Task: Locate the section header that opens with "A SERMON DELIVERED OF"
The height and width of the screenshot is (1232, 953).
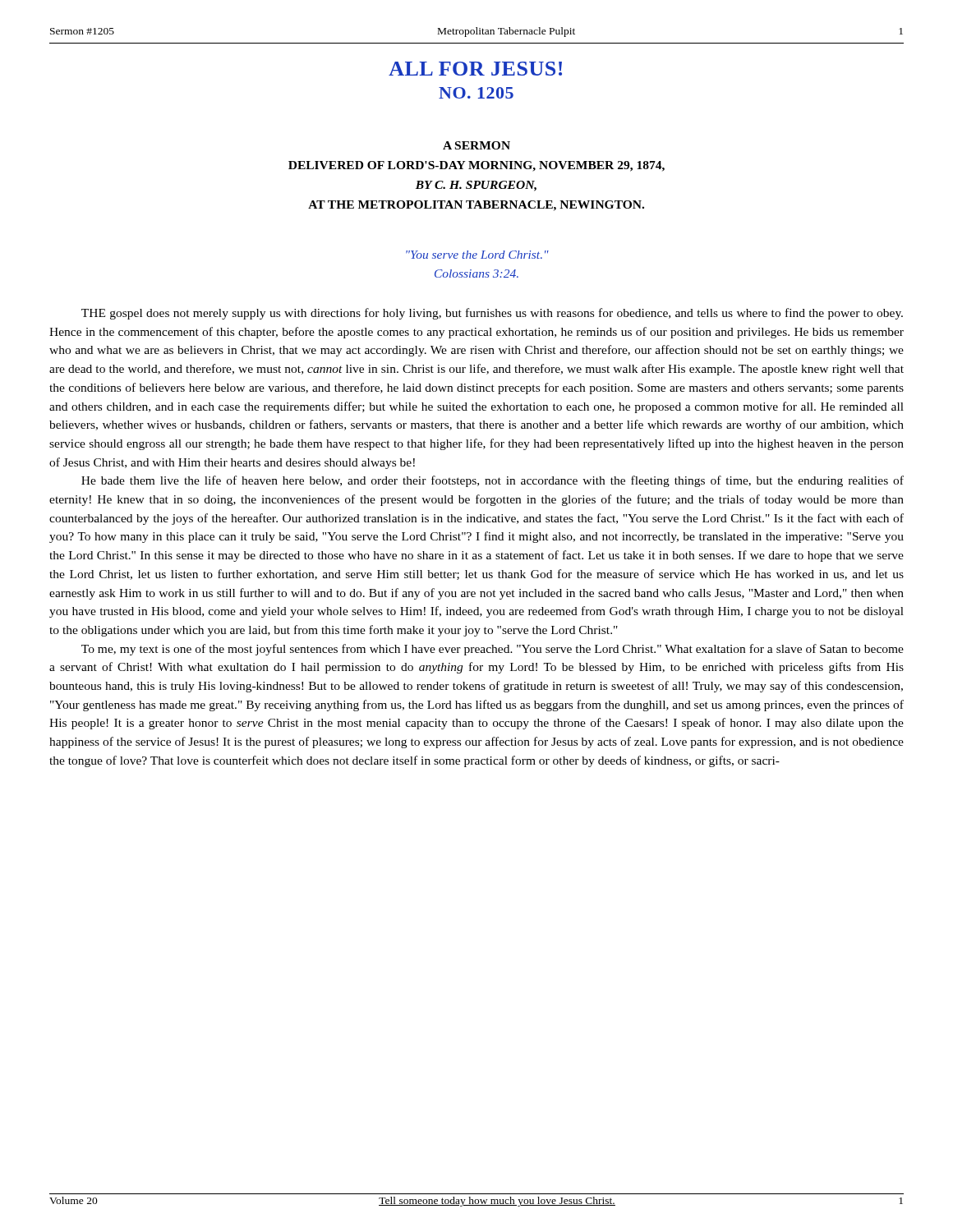Action: pos(476,175)
